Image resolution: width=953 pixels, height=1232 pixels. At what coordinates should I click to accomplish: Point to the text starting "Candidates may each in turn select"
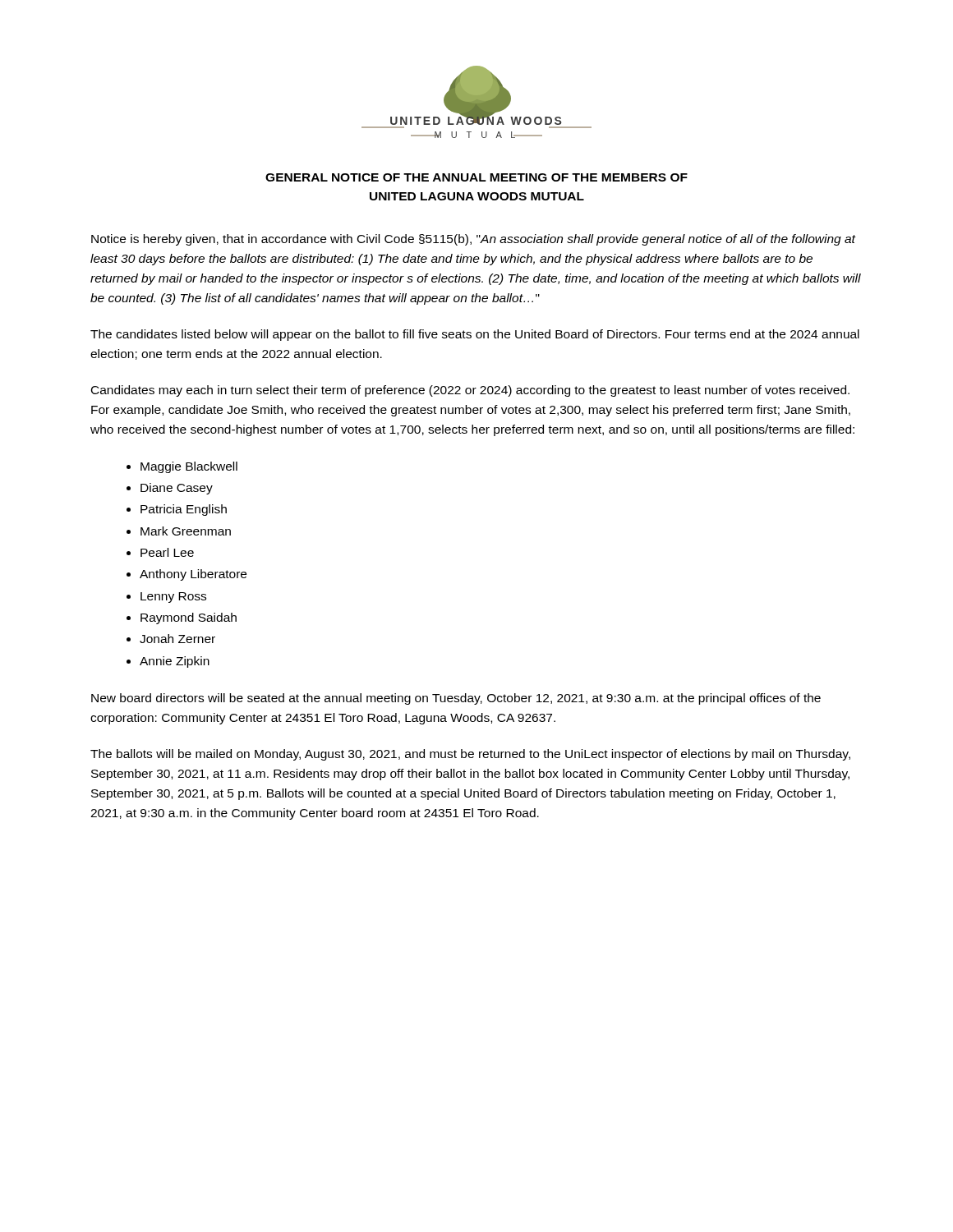[x=476, y=410]
